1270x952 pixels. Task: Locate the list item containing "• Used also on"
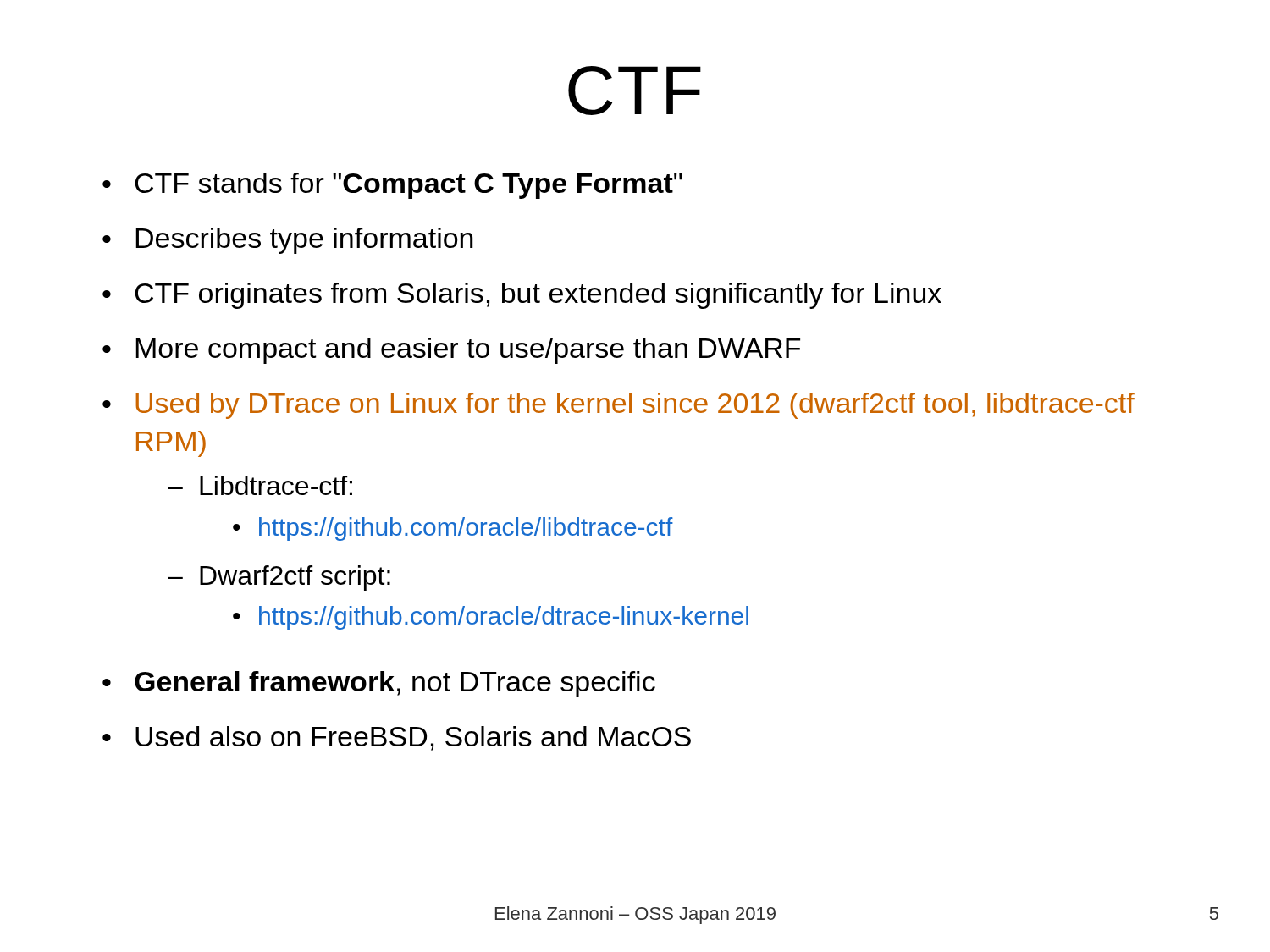(x=643, y=737)
